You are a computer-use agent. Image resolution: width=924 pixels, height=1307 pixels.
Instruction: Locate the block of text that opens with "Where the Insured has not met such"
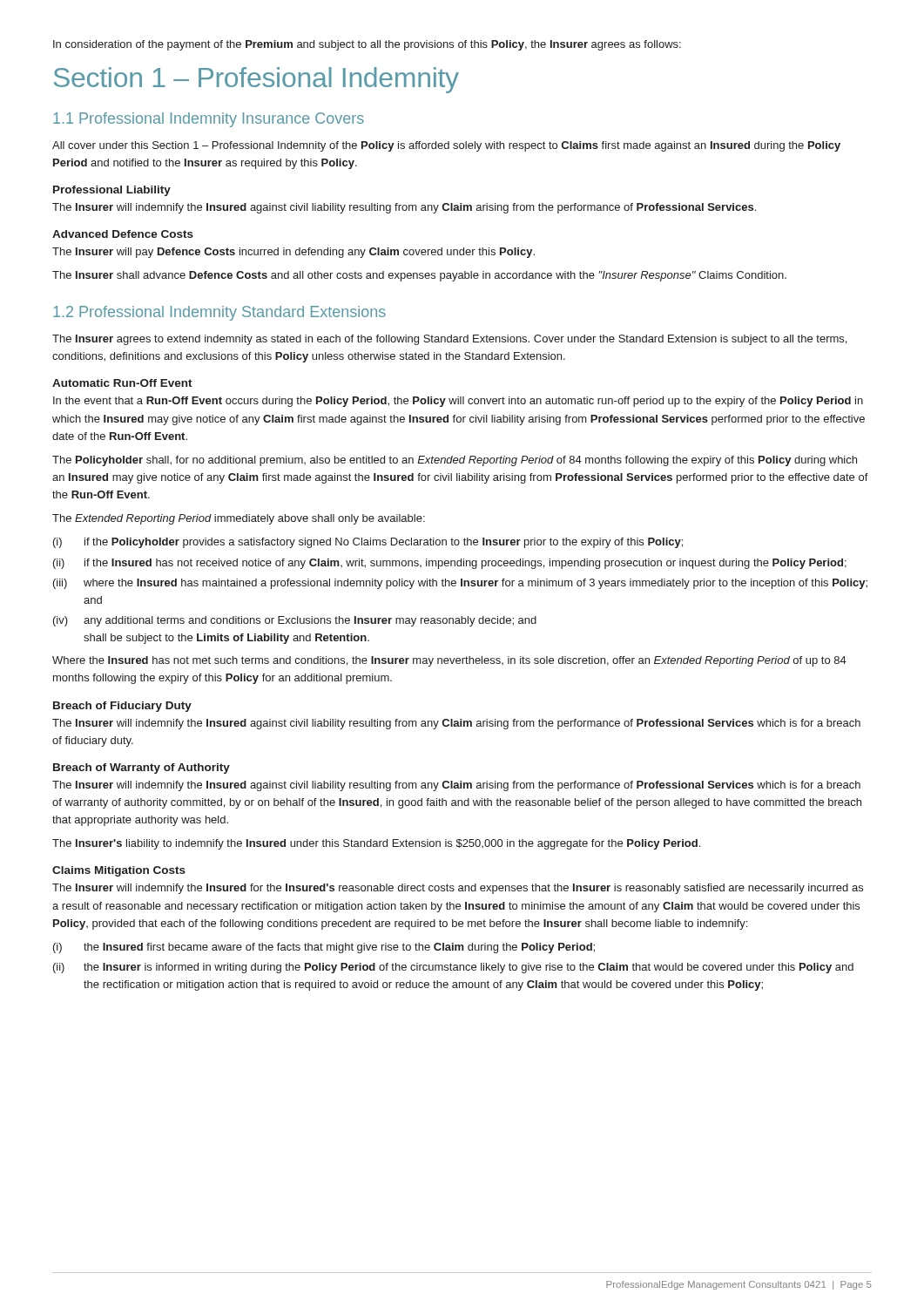(462, 670)
